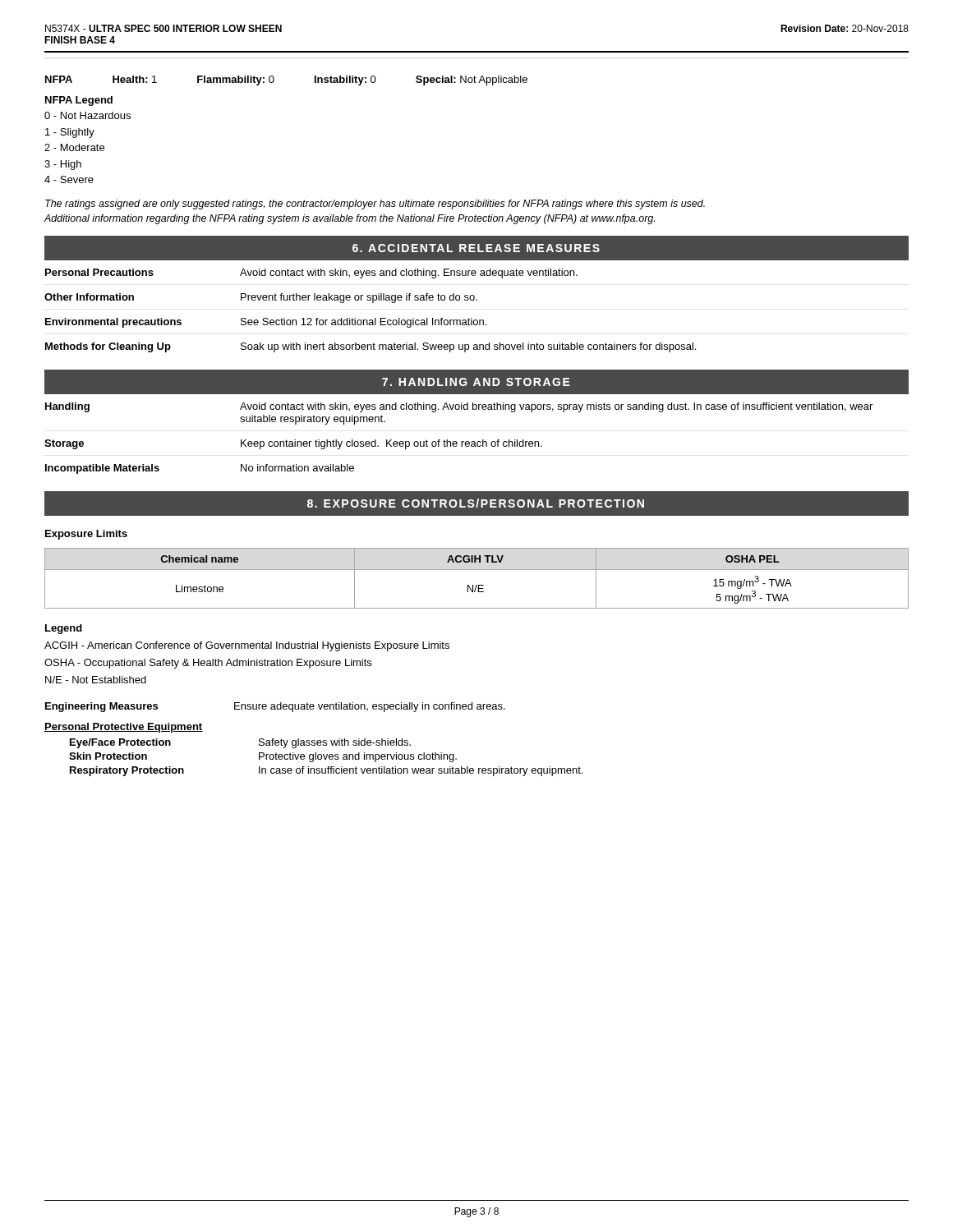Locate the text "6. ACCIDENTAL RELEASE MEASURES"
The height and width of the screenshot is (1232, 953).
[476, 248]
